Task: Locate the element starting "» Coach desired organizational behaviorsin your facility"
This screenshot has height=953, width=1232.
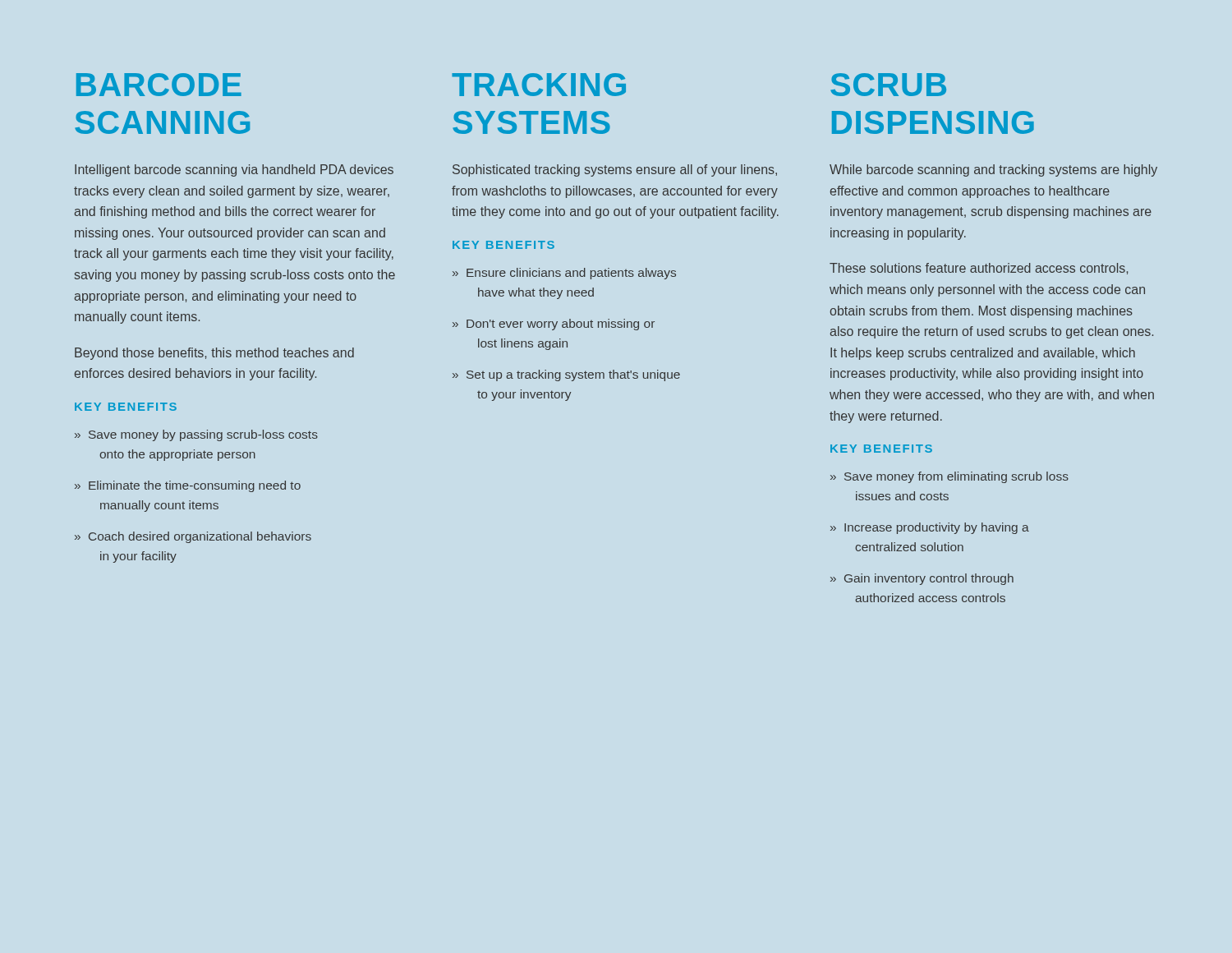Action: [193, 546]
